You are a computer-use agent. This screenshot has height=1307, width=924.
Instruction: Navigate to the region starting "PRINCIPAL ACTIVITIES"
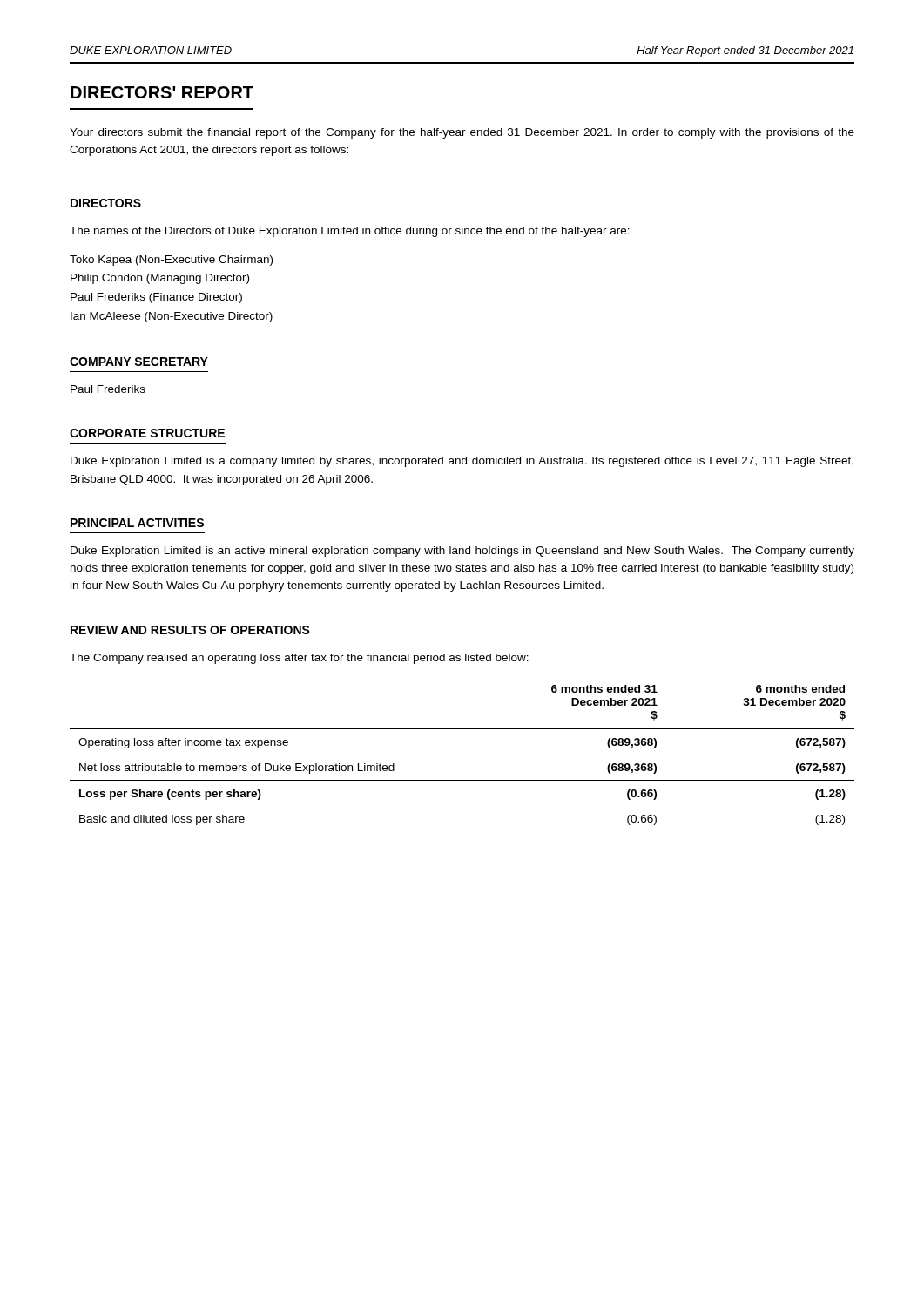point(137,524)
